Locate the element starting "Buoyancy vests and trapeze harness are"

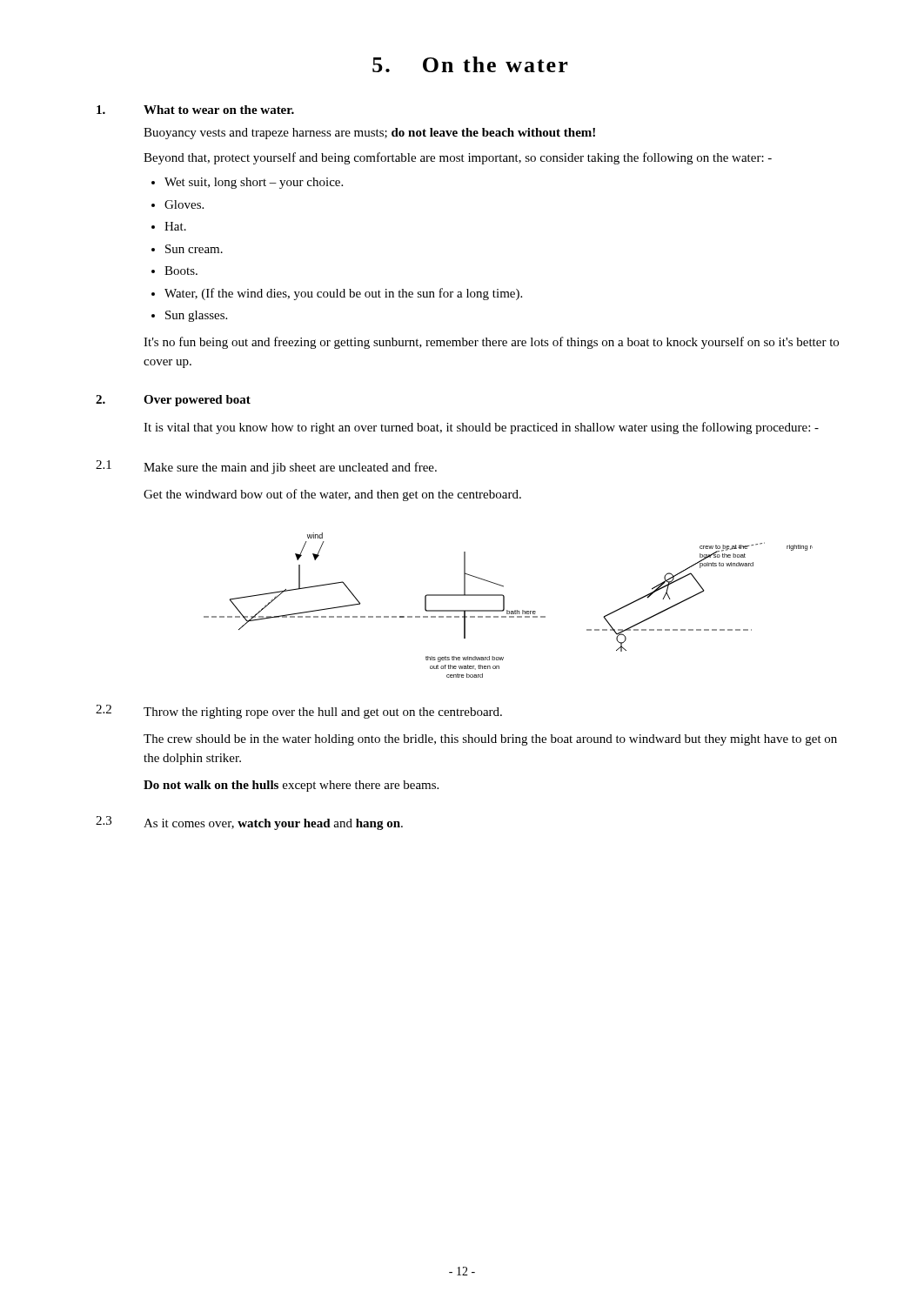click(370, 132)
